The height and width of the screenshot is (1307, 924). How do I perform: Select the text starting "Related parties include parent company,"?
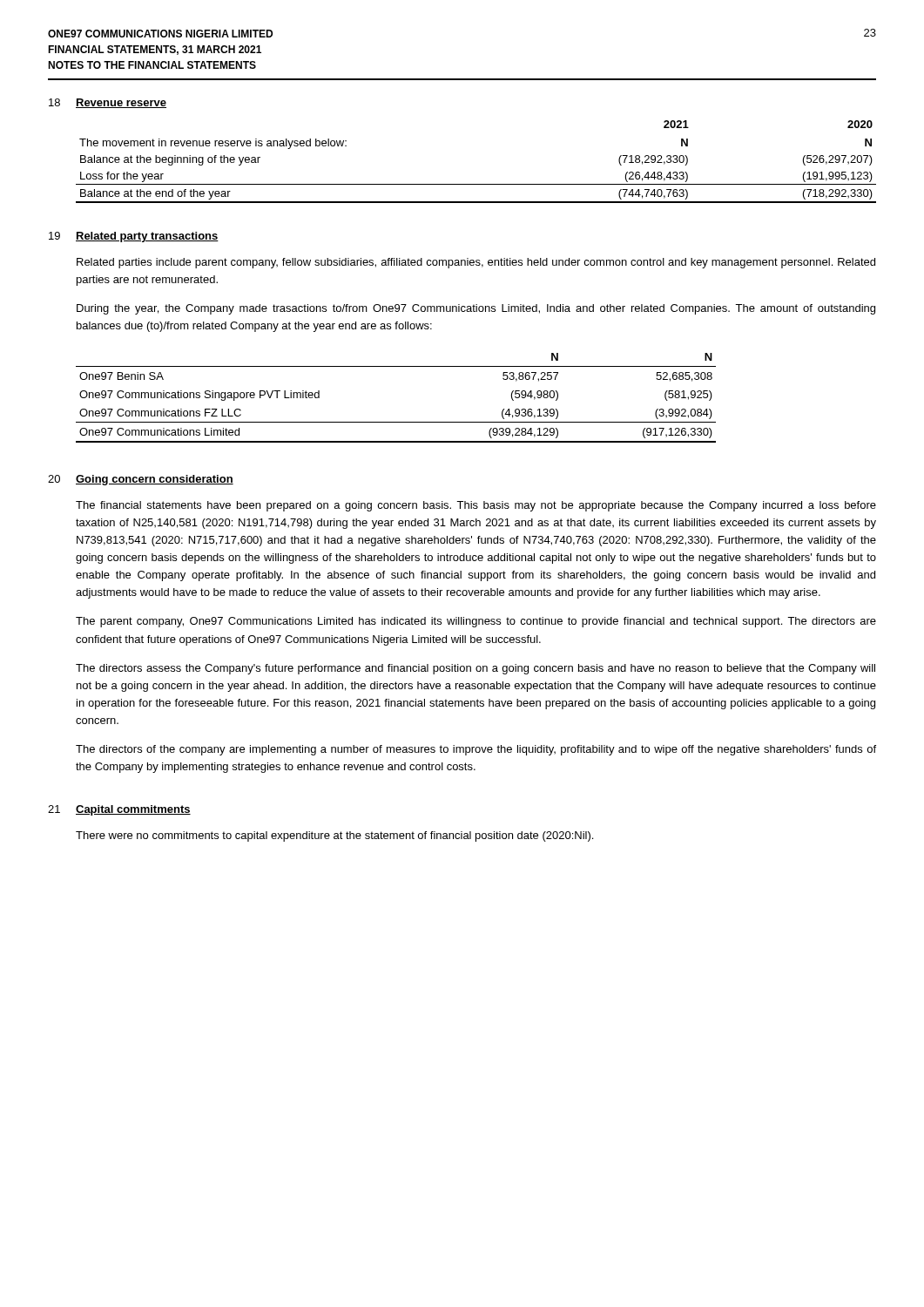tap(476, 271)
